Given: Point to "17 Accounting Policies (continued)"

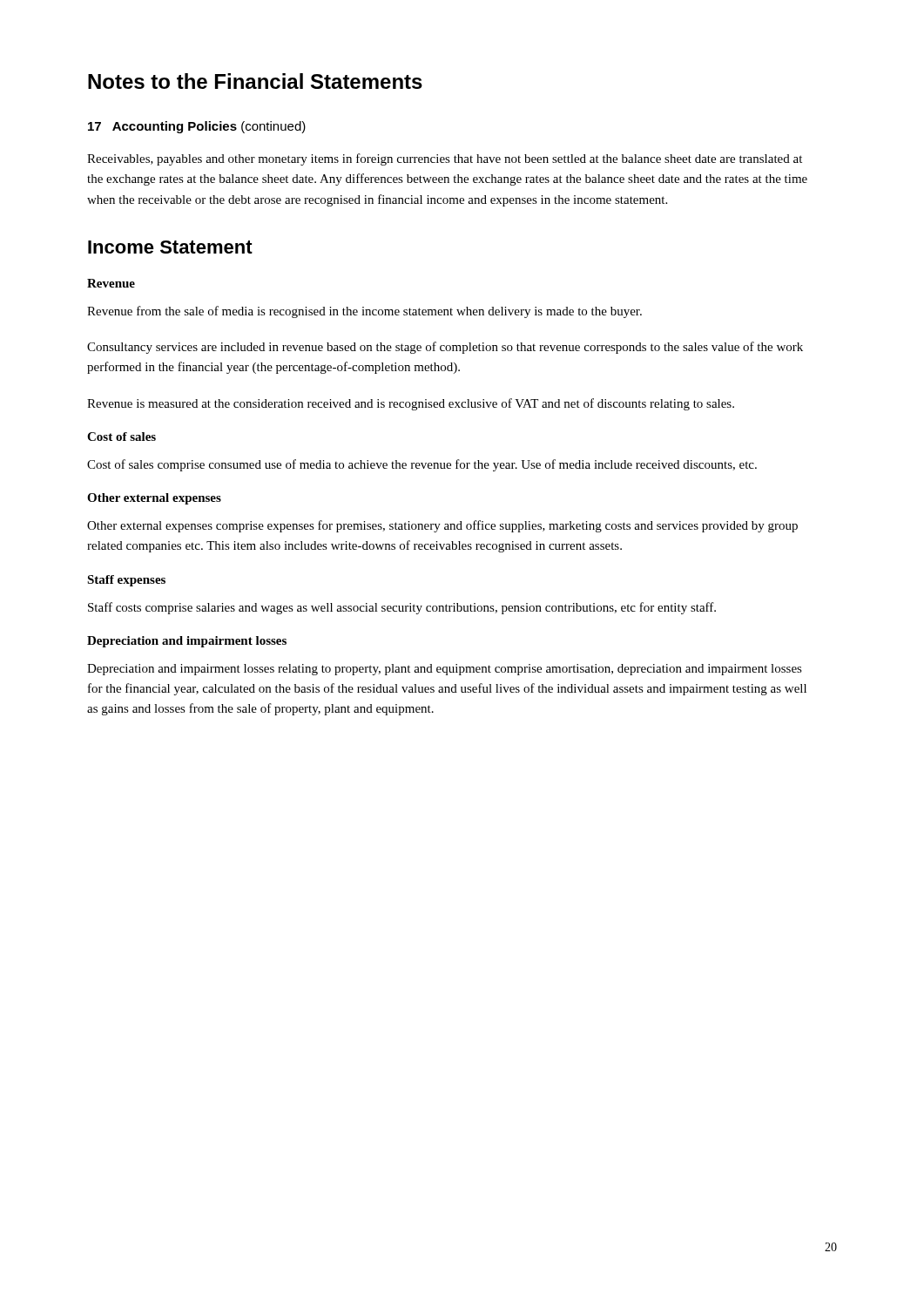Looking at the screenshot, I should coord(197,127).
